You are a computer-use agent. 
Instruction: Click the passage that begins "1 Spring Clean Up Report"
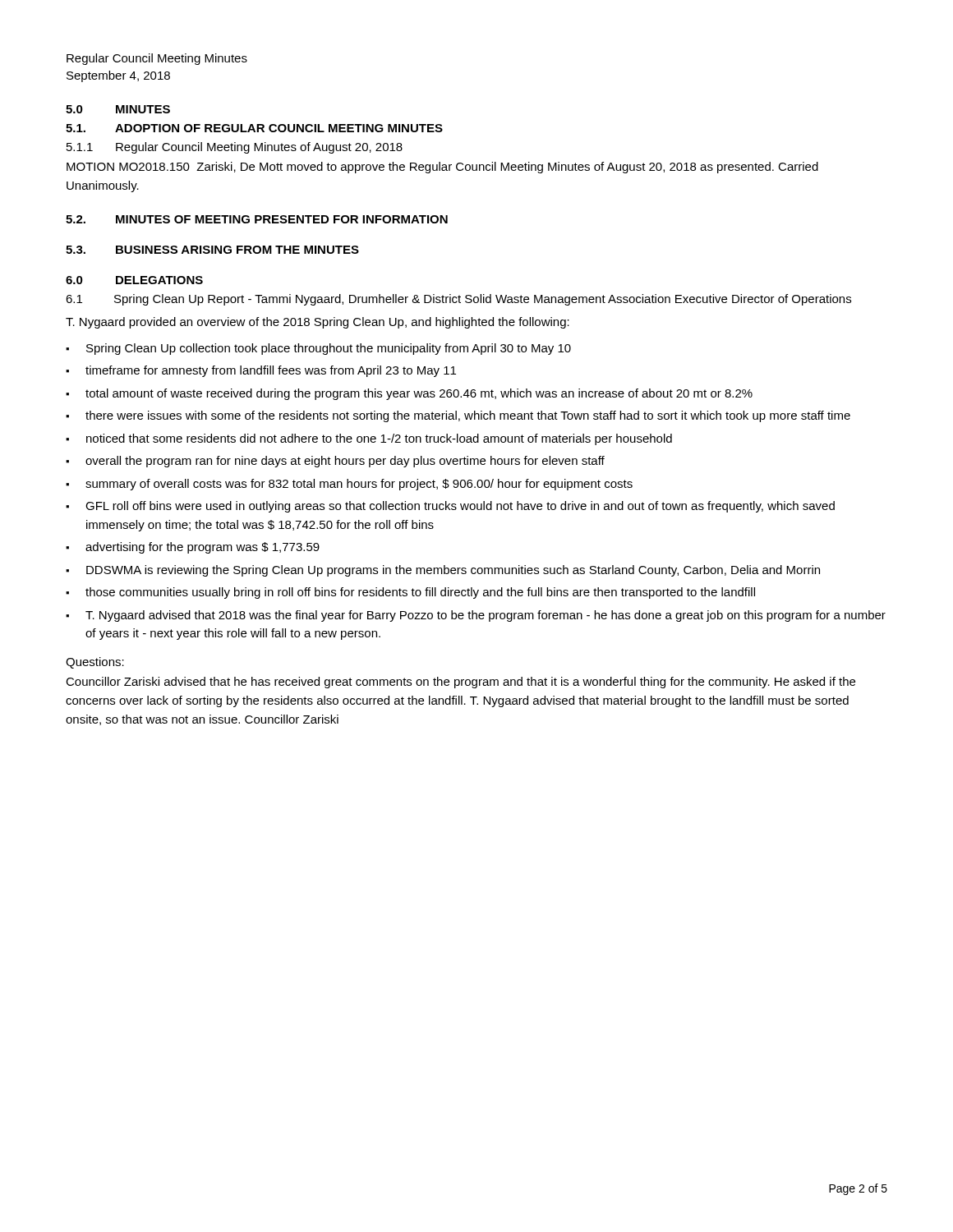459,298
